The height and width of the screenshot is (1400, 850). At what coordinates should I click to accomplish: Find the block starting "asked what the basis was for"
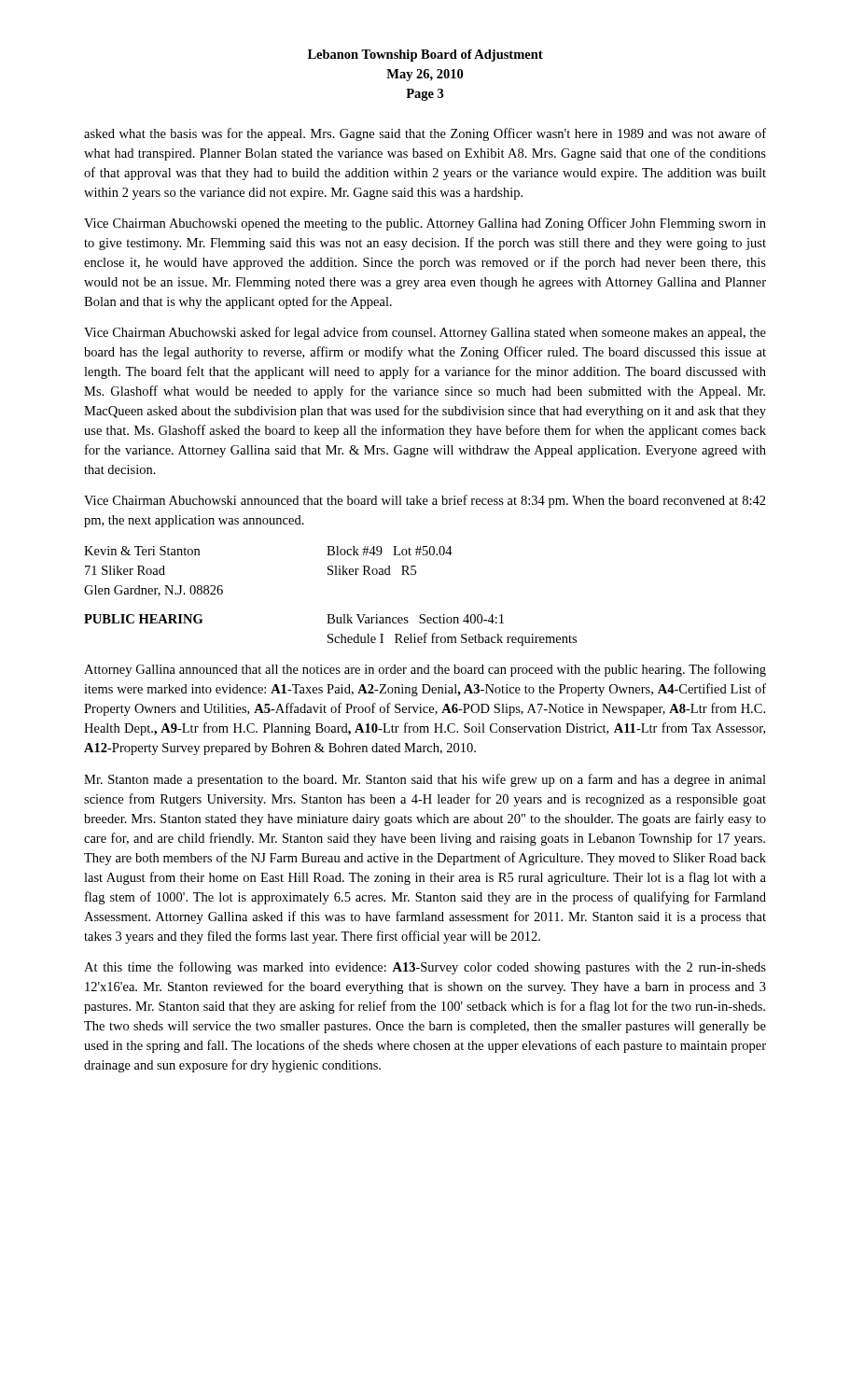(x=425, y=163)
